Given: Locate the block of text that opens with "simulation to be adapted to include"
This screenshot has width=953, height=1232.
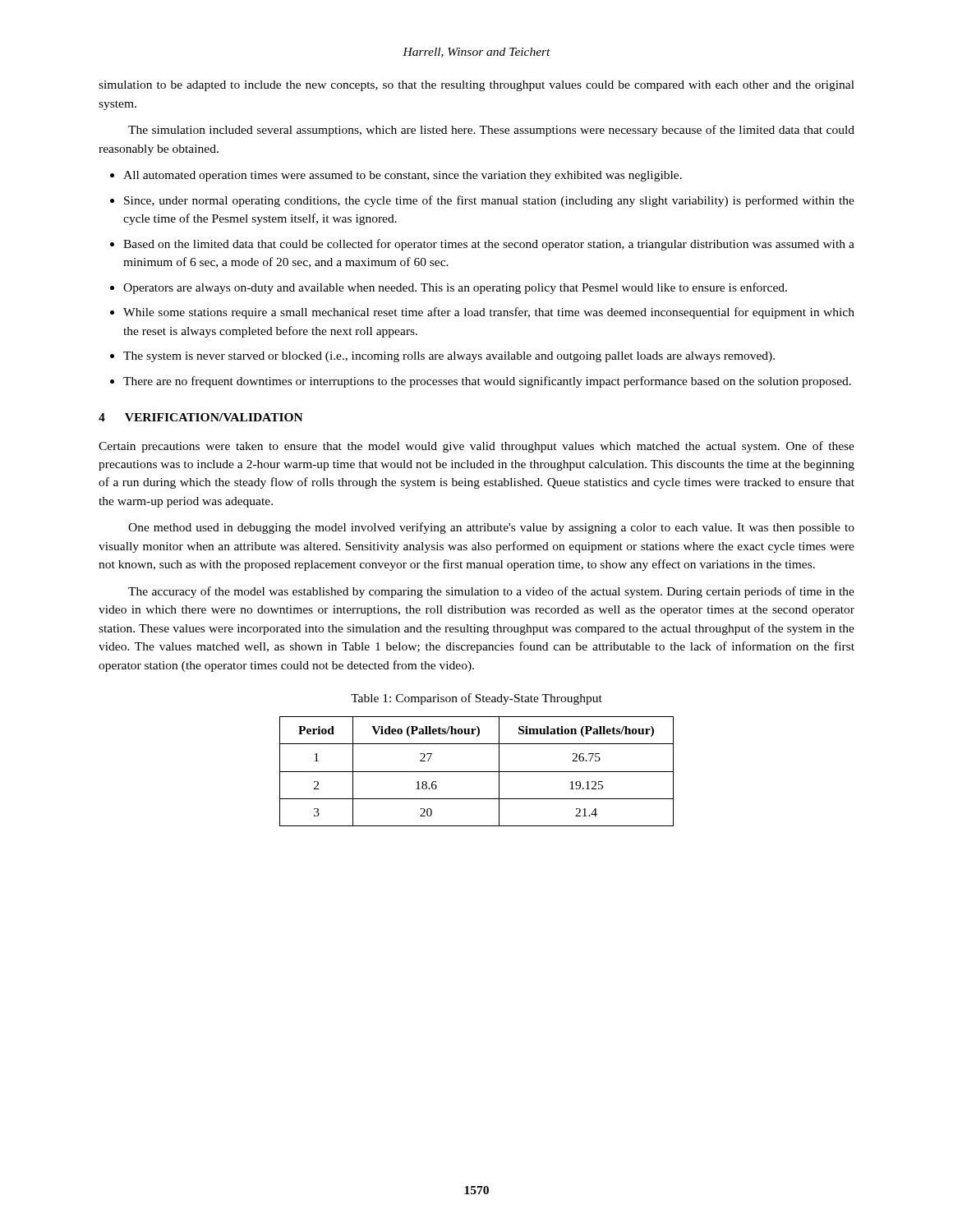Looking at the screenshot, I should [x=476, y=94].
